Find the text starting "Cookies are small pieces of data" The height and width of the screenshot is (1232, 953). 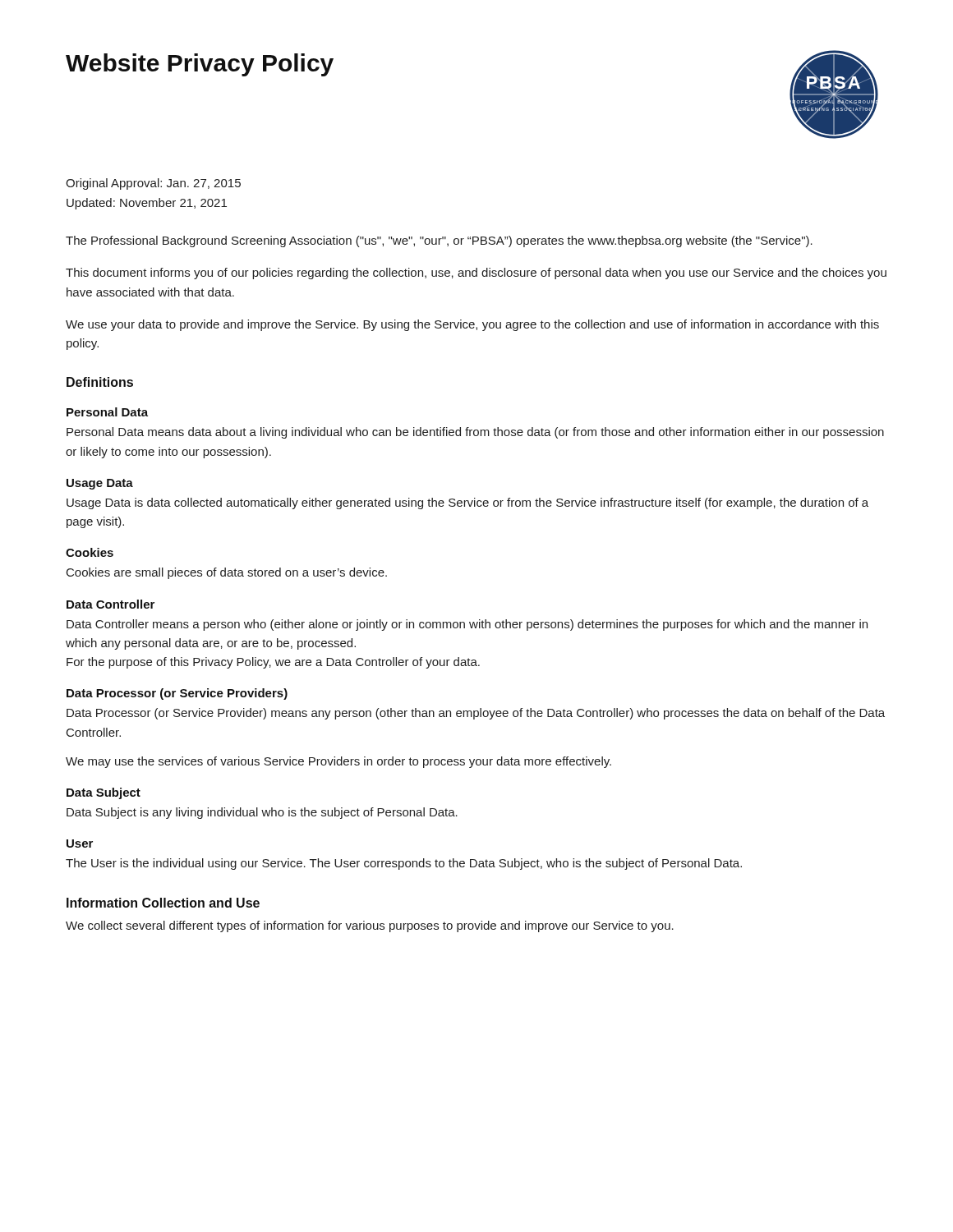[227, 572]
